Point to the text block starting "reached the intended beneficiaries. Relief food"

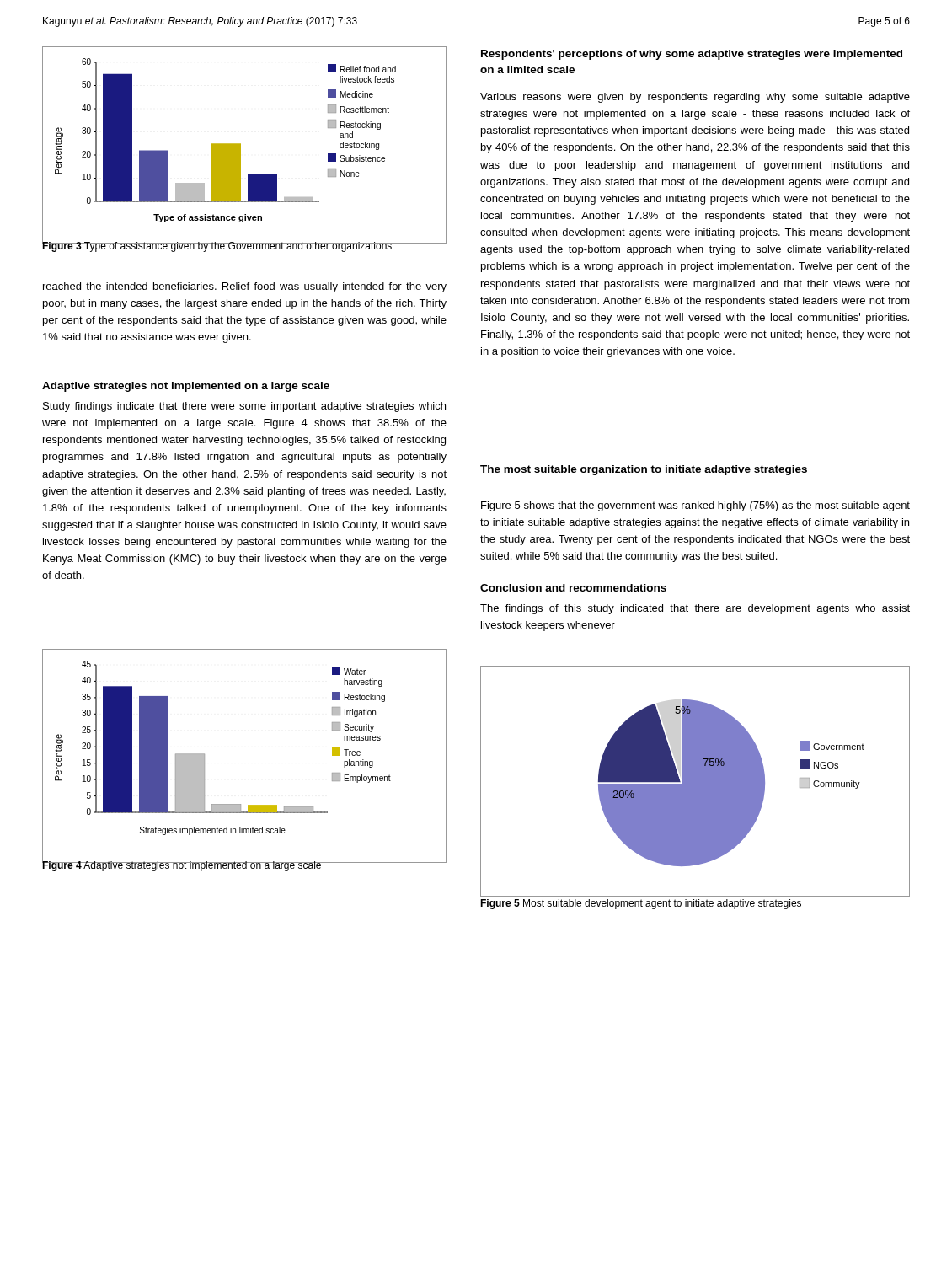click(x=244, y=312)
